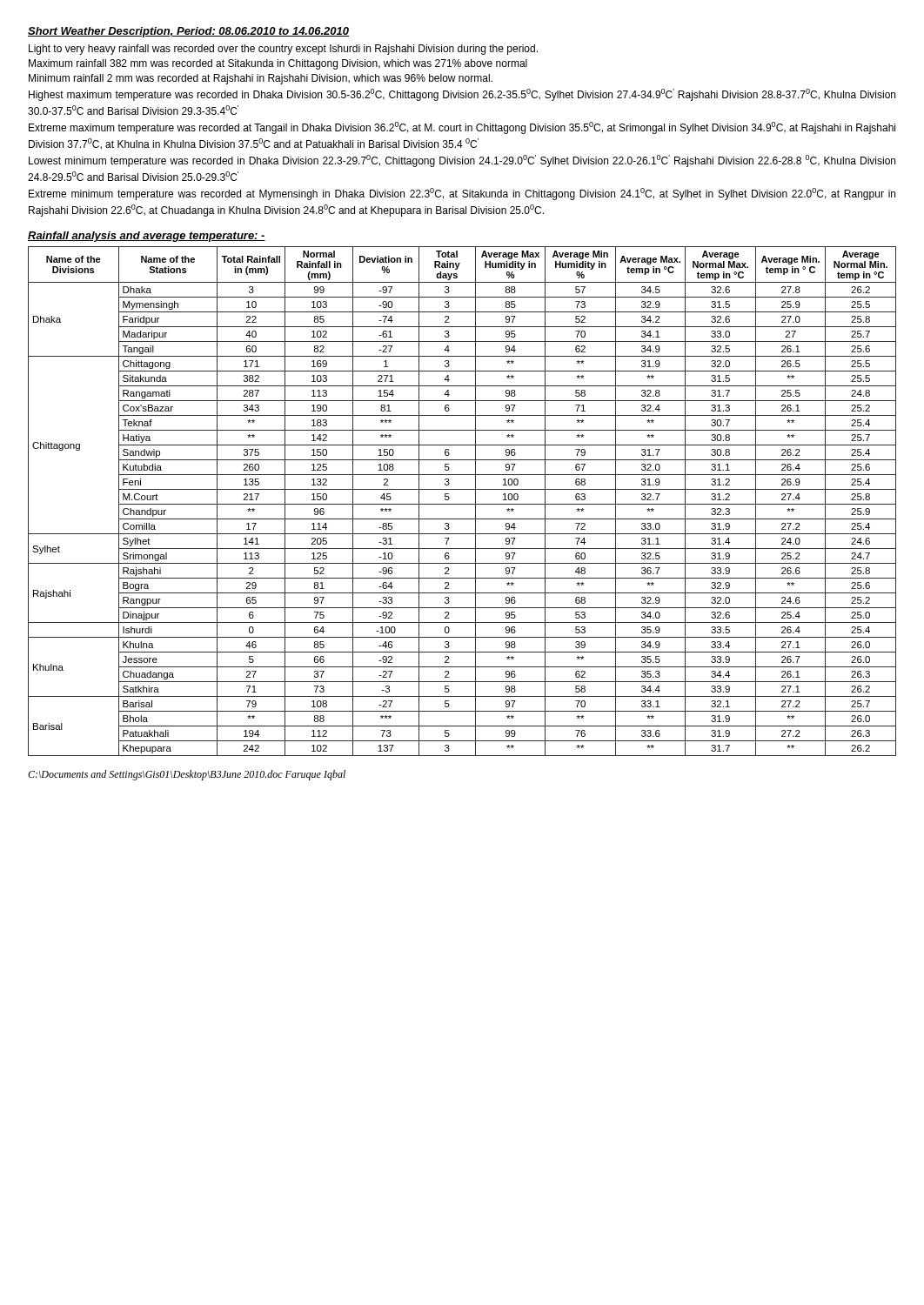The height and width of the screenshot is (1305, 924).
Task: Locate the section header that opens with "Short Weather Description, Period: 08.06.2010"
Action: [x=188, y=31]
